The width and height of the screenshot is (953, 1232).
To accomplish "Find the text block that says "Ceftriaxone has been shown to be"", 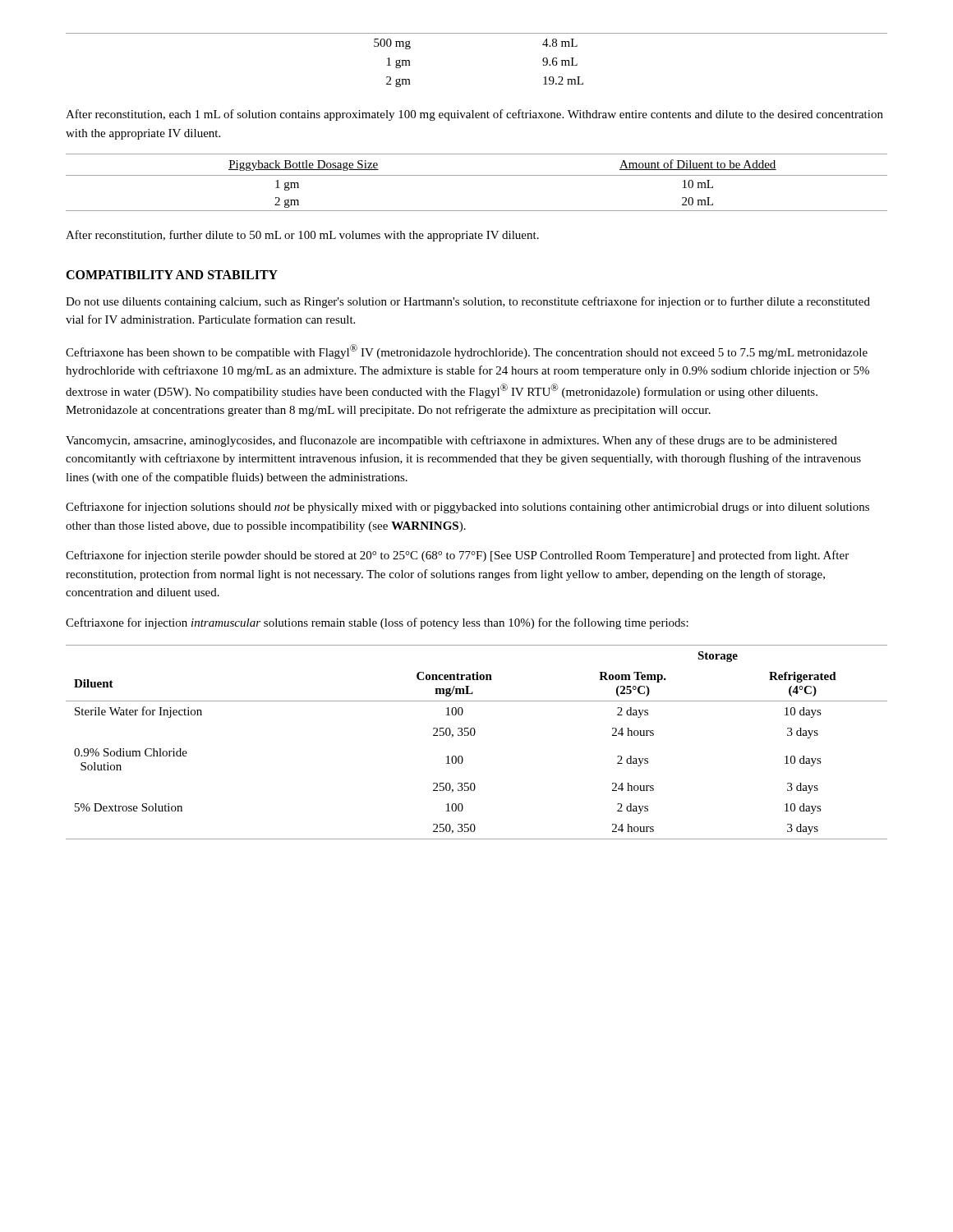I will point(468,379).
